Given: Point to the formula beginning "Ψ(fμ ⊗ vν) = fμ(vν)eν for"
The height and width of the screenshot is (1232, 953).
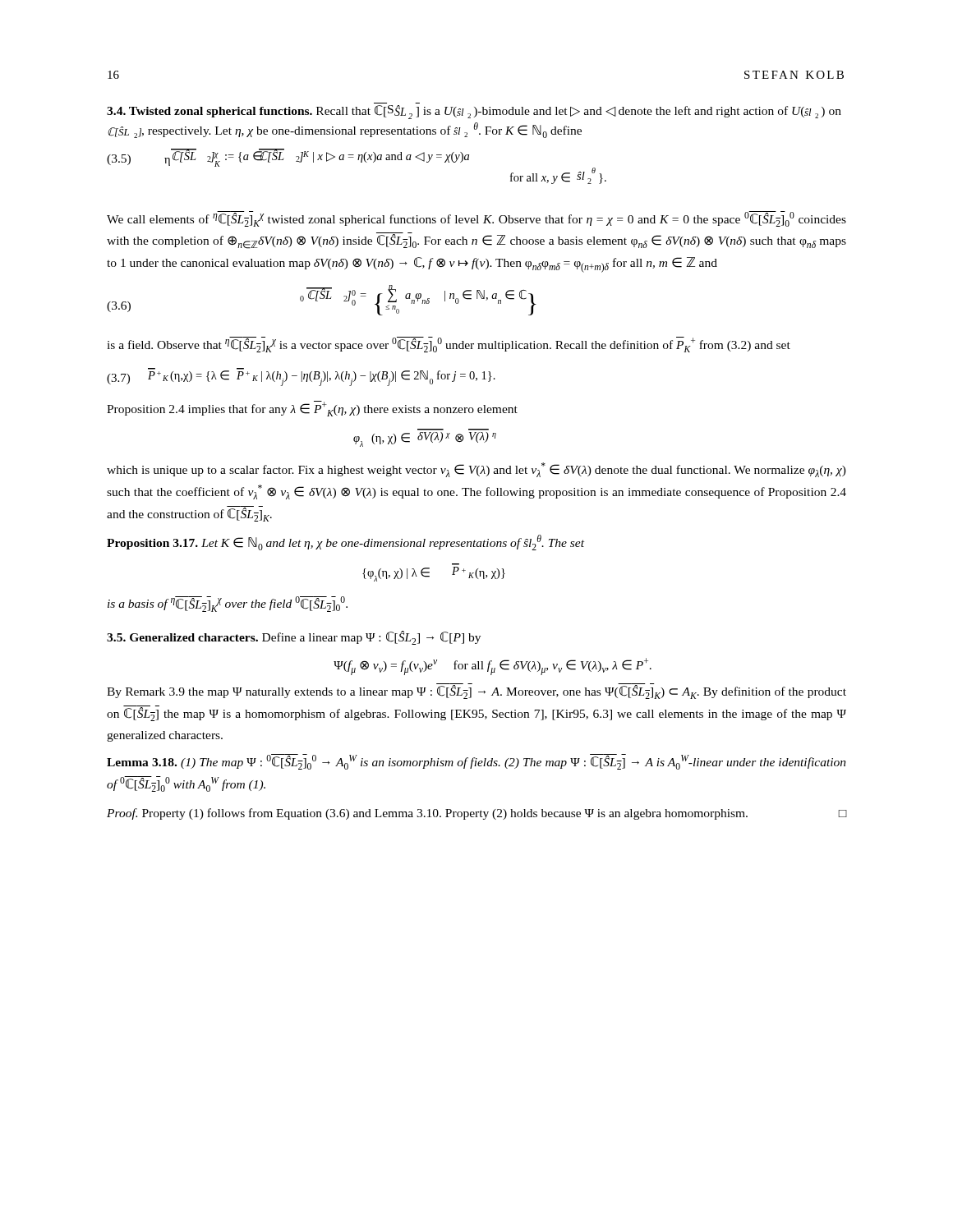Looking at the screenshot, I should click(493, 665).
